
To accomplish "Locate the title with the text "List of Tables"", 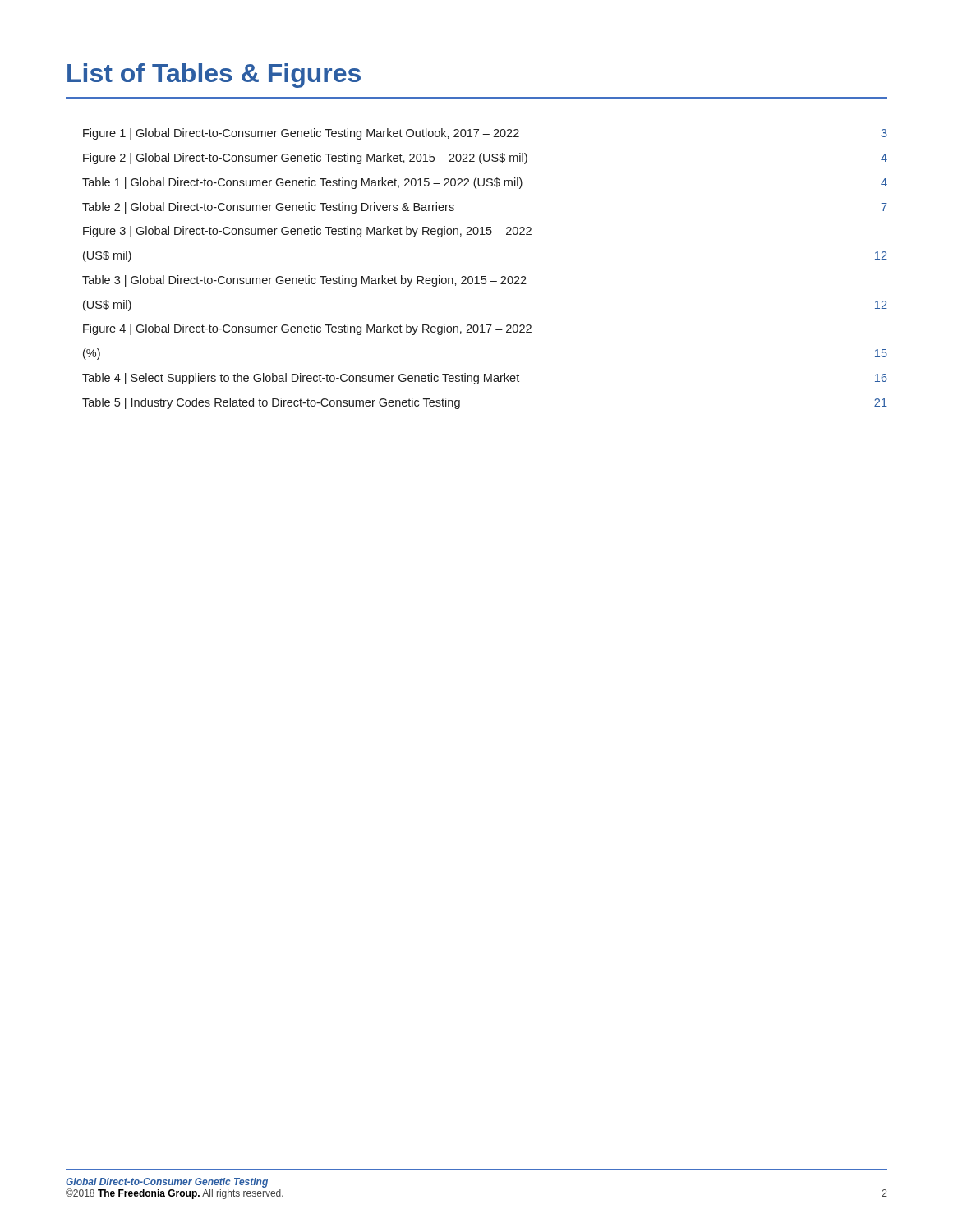I will click(x=214, y=73).
